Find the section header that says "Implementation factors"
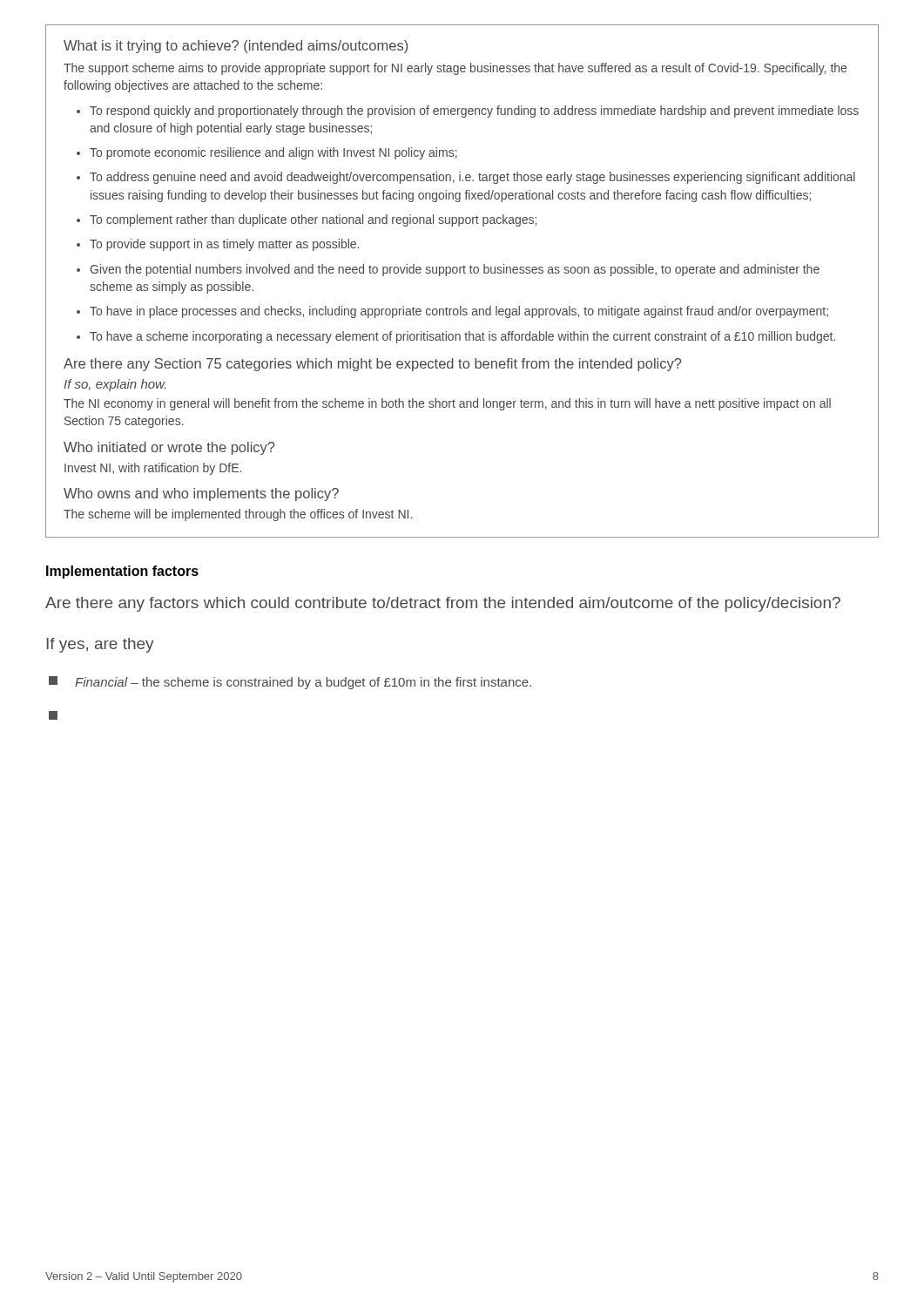This screenshot has height=1307, width=924. tap(122, 571)
